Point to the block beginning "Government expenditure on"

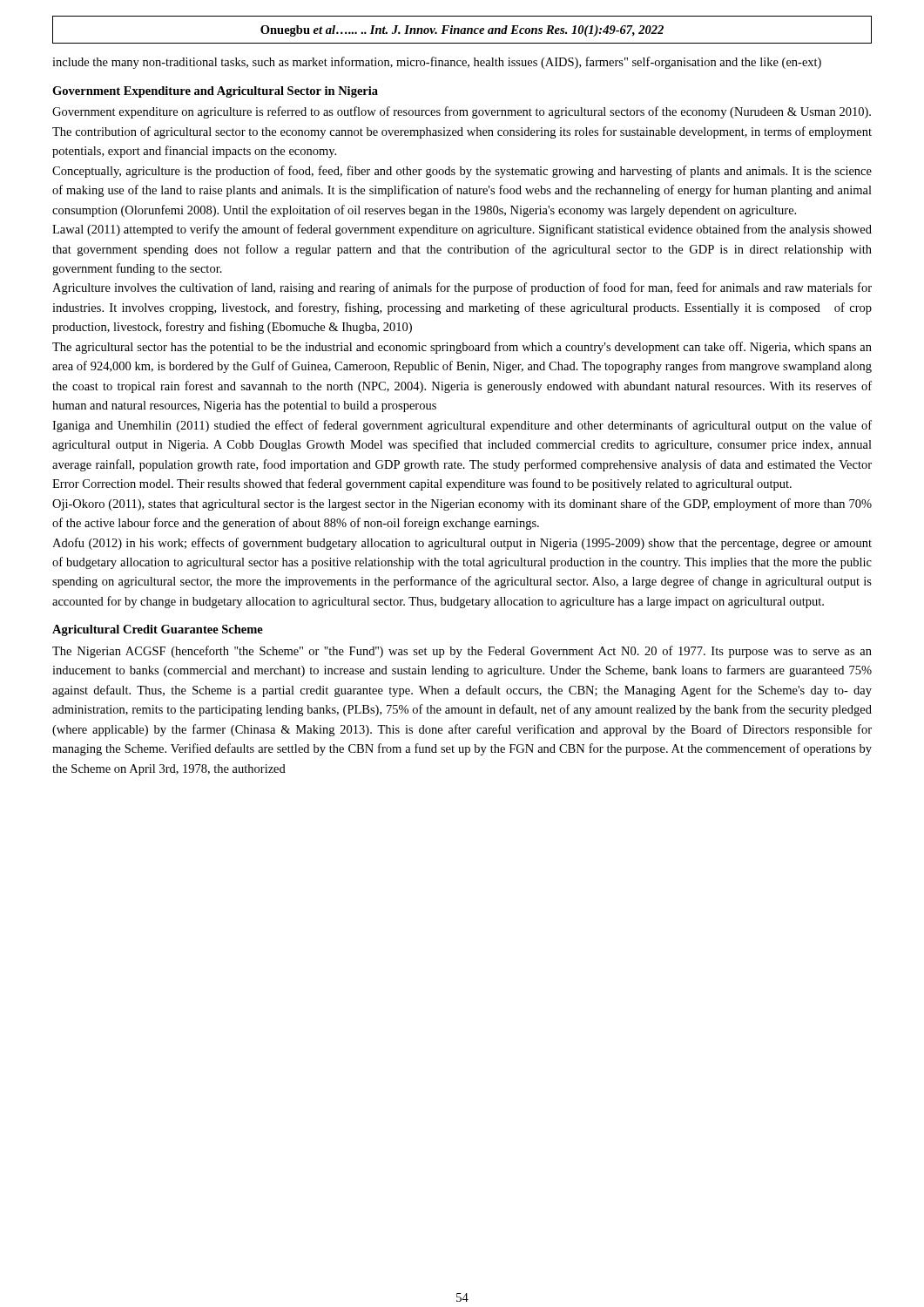tap(462, 357)
